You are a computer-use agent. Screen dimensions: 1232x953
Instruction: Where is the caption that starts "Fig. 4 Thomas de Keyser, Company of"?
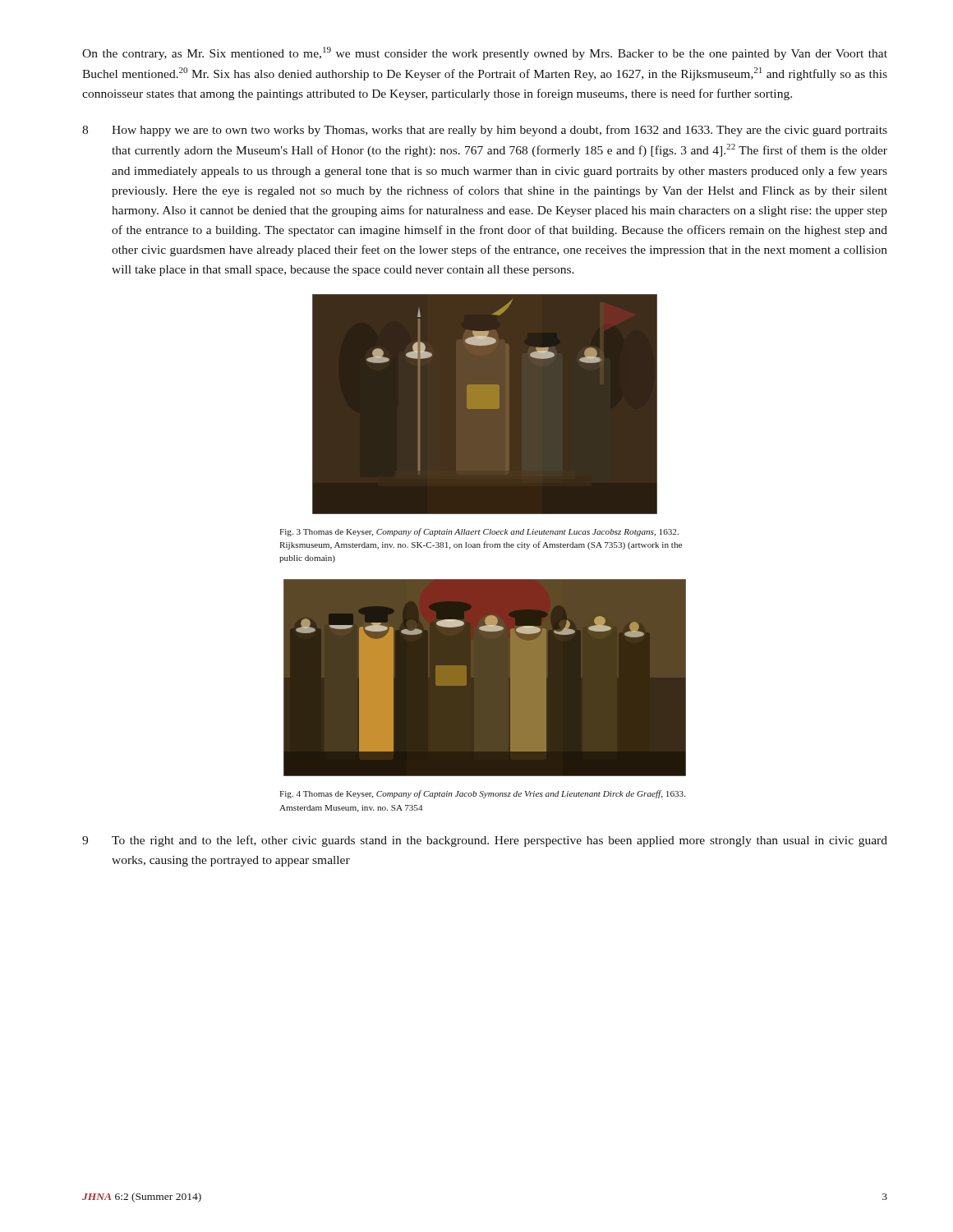[x=483, y=800]
